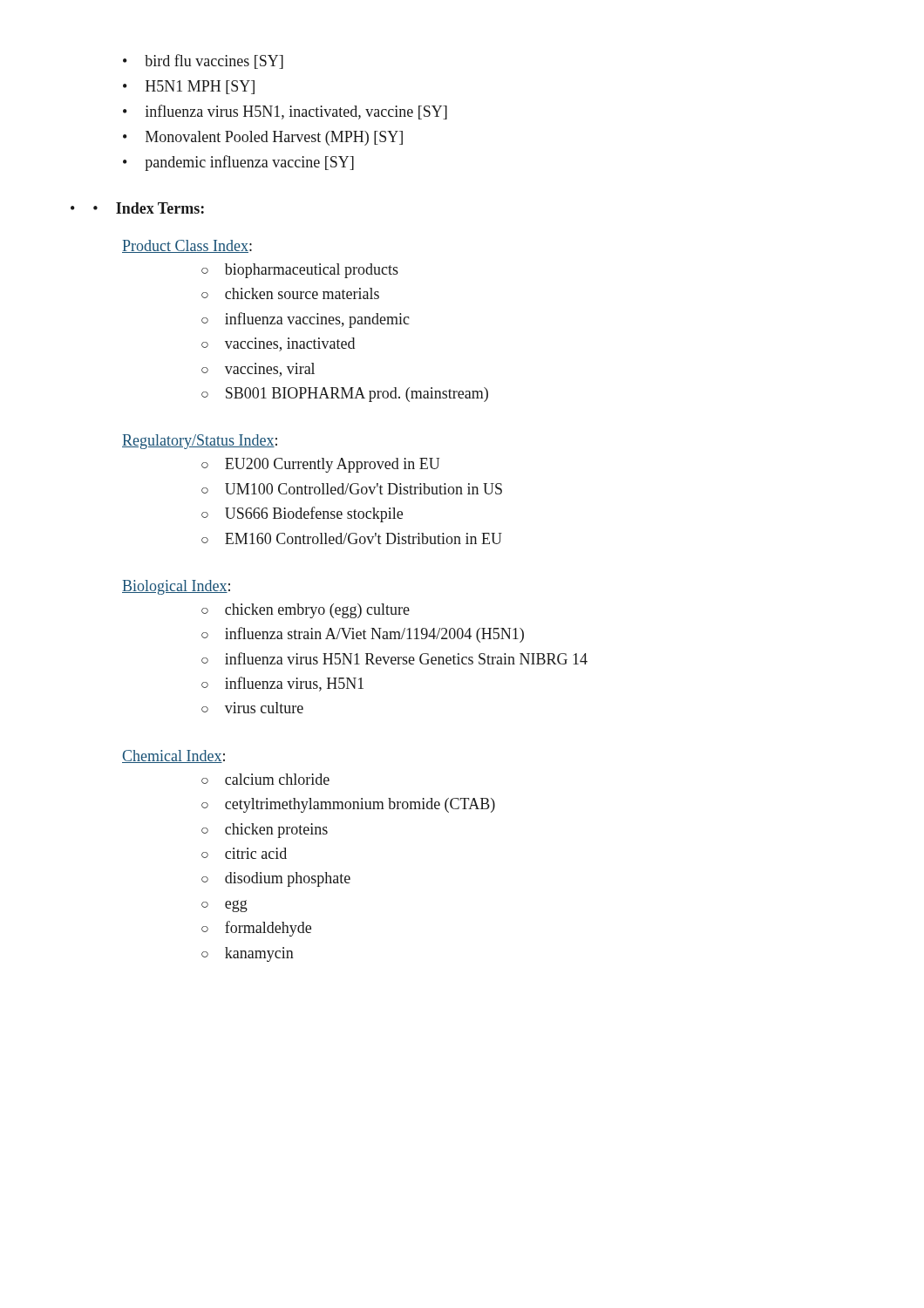Screen dimensions: 1308x924
Task: Find the region starting "EU200 Currently Approved"
Action: [320, 465]
